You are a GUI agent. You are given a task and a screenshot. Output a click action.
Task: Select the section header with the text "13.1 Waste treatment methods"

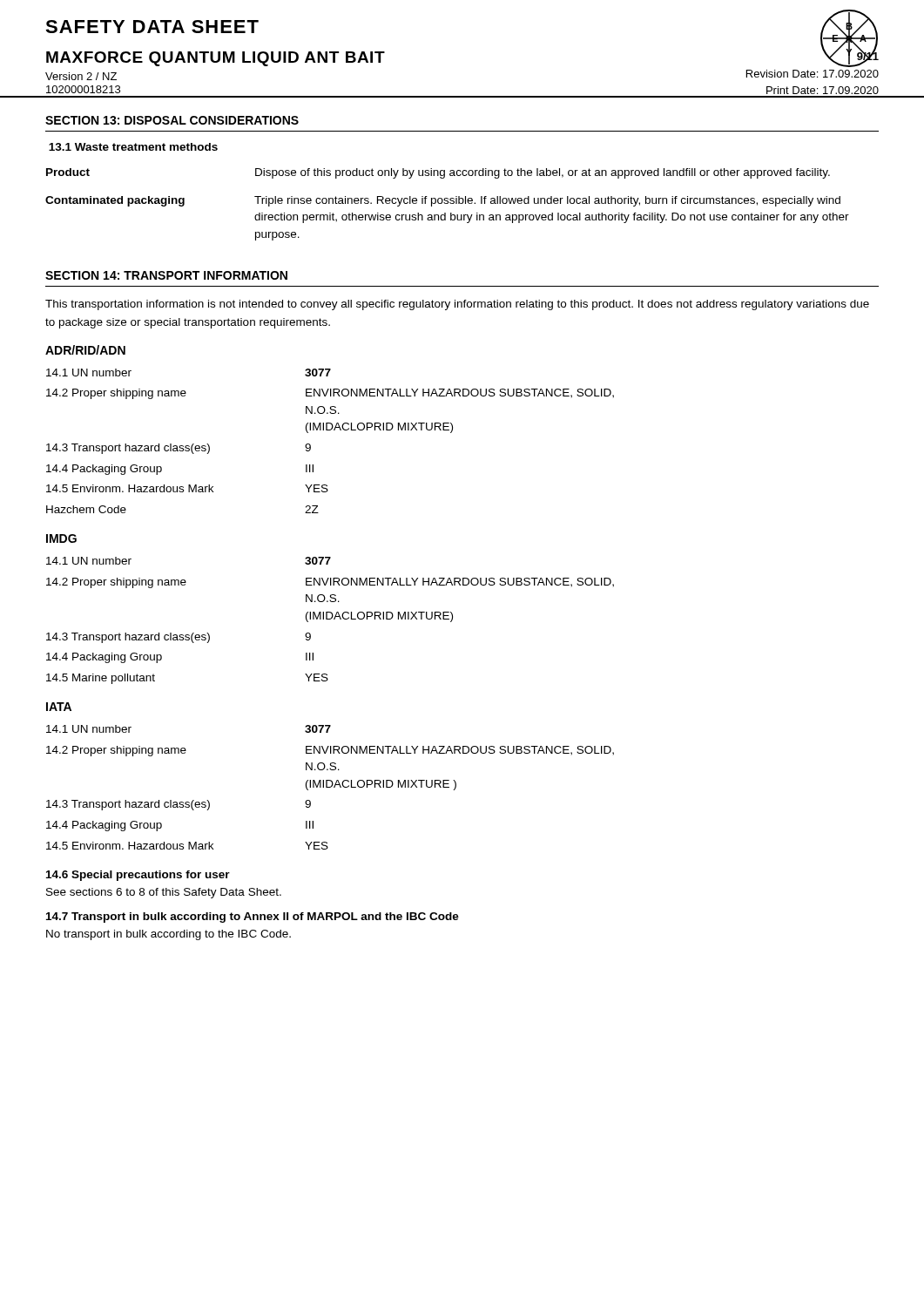click(132, 147)
